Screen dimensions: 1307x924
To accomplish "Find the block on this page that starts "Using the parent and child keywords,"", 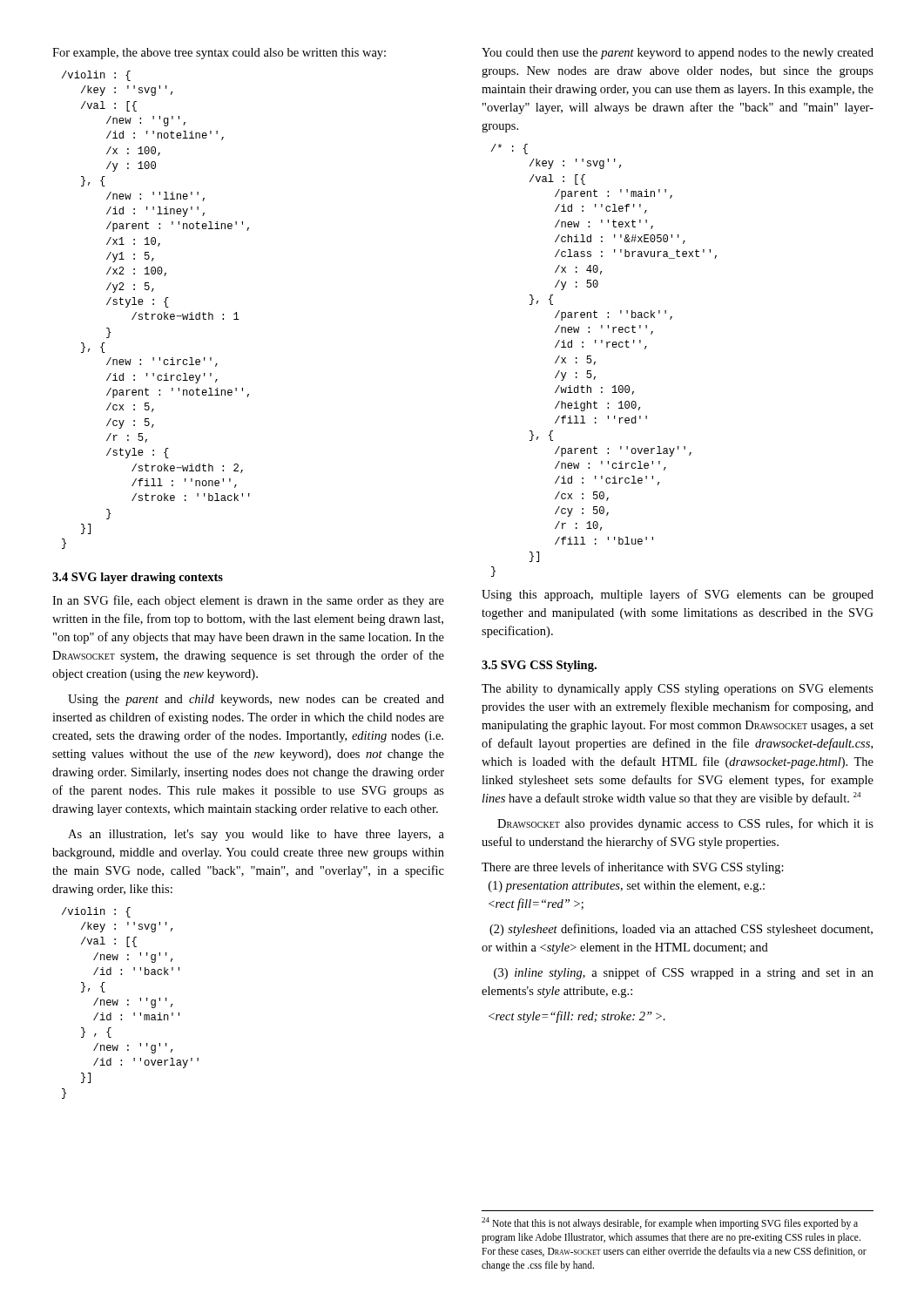I will 248,754.
